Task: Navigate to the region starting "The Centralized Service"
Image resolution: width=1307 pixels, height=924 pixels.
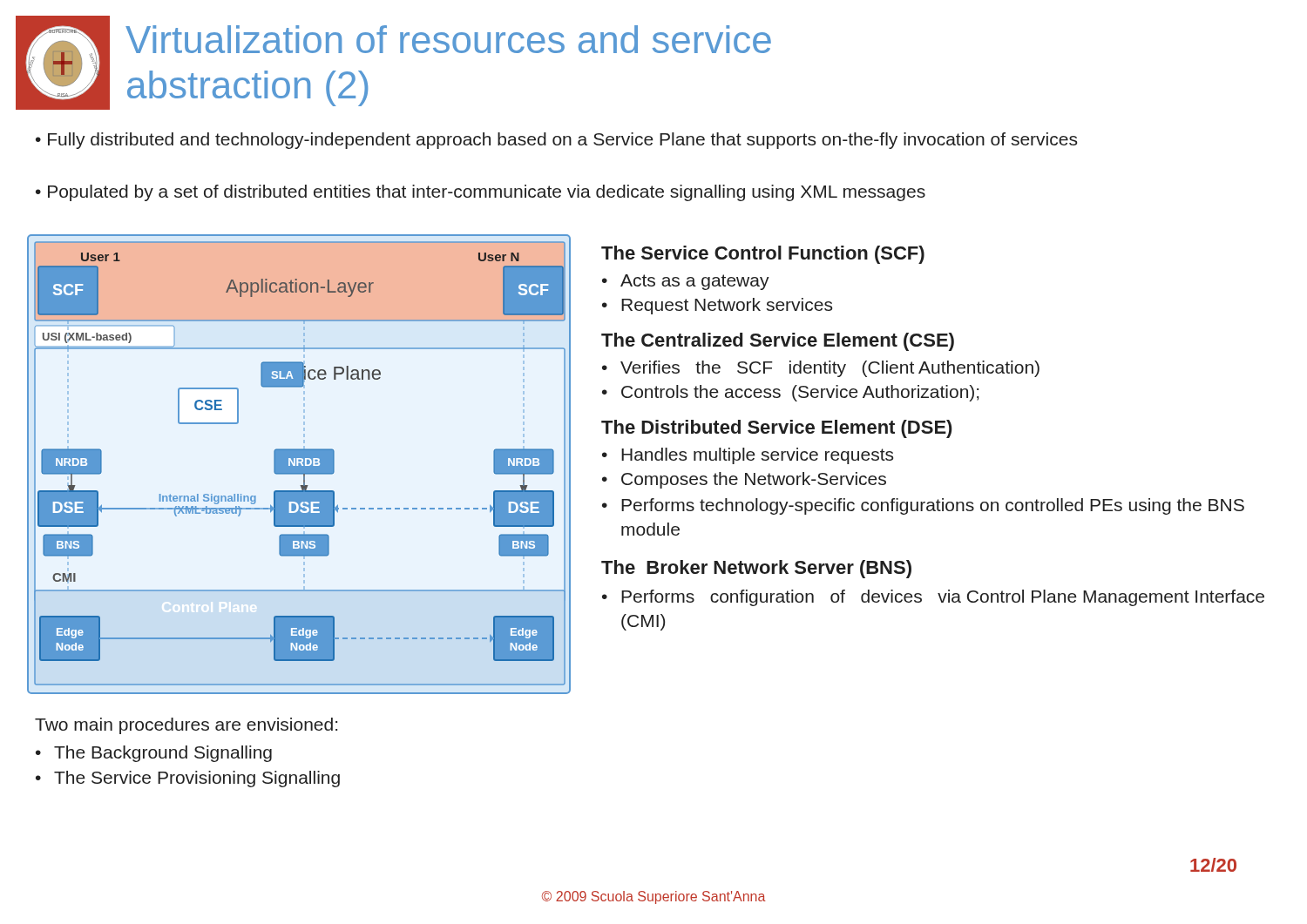Action: [778, 340]
